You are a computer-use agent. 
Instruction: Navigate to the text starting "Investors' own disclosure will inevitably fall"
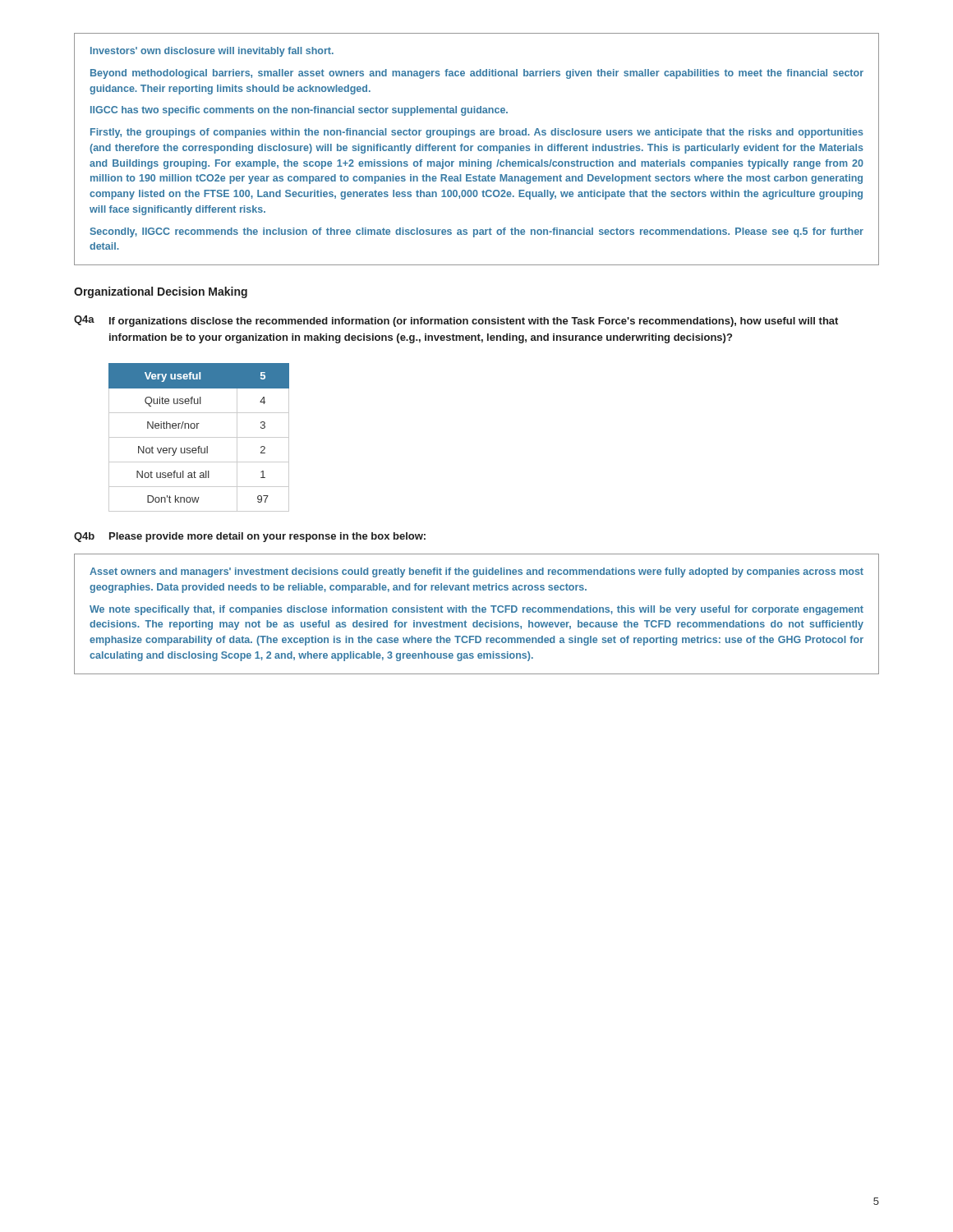pos(476,149)
